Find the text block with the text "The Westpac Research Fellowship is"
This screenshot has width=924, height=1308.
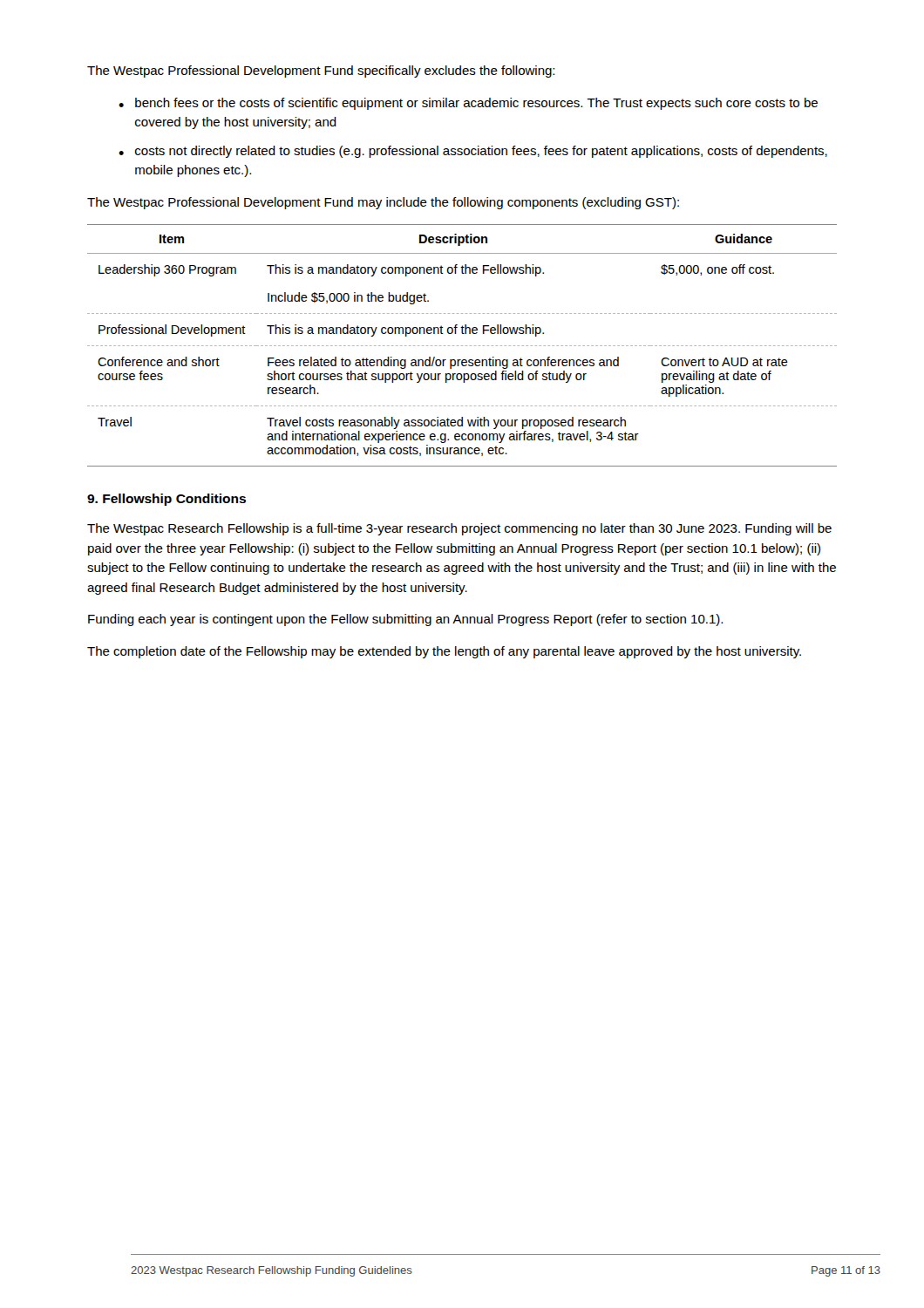[462, 557]
